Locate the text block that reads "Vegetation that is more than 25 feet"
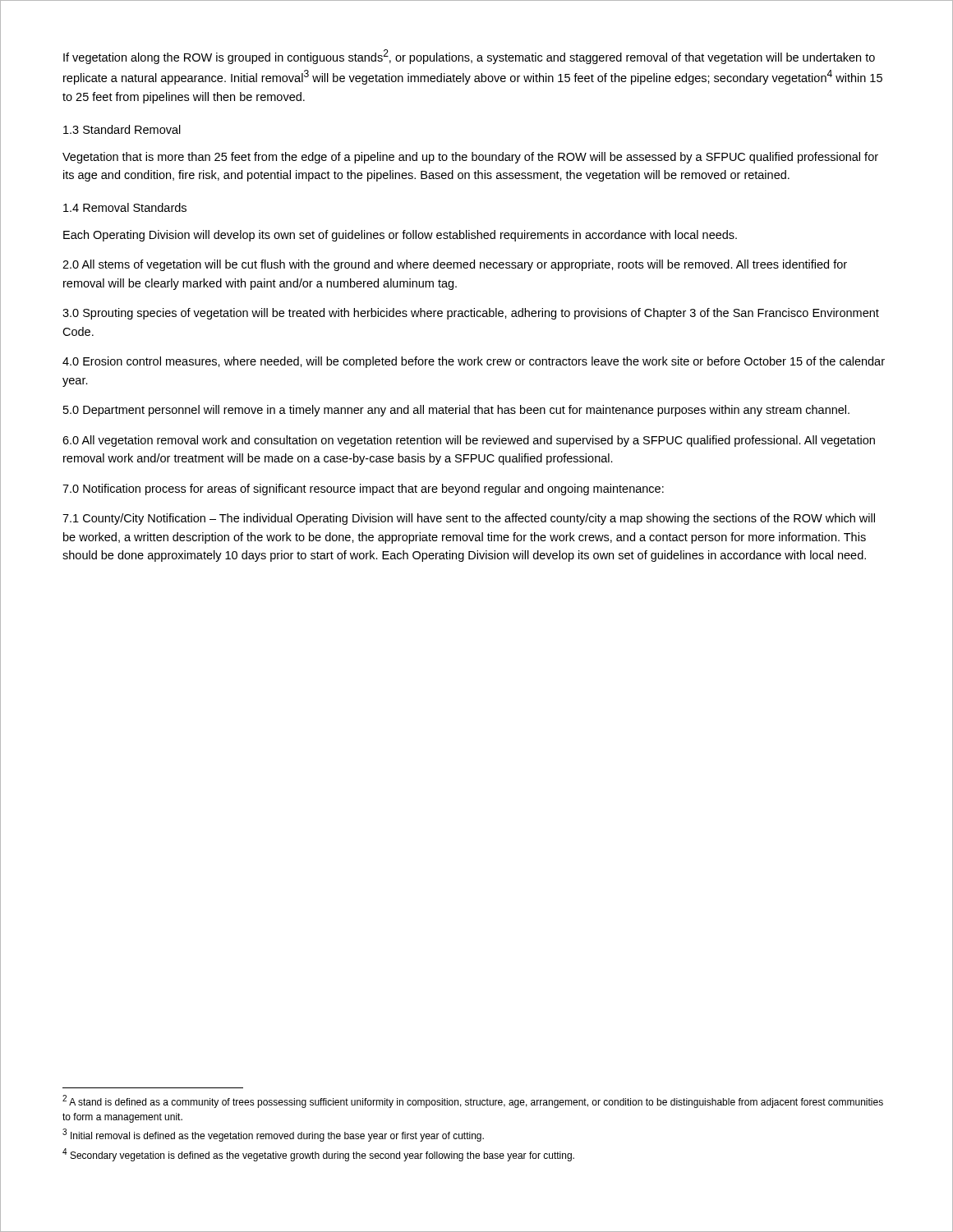 click(470, 166)
